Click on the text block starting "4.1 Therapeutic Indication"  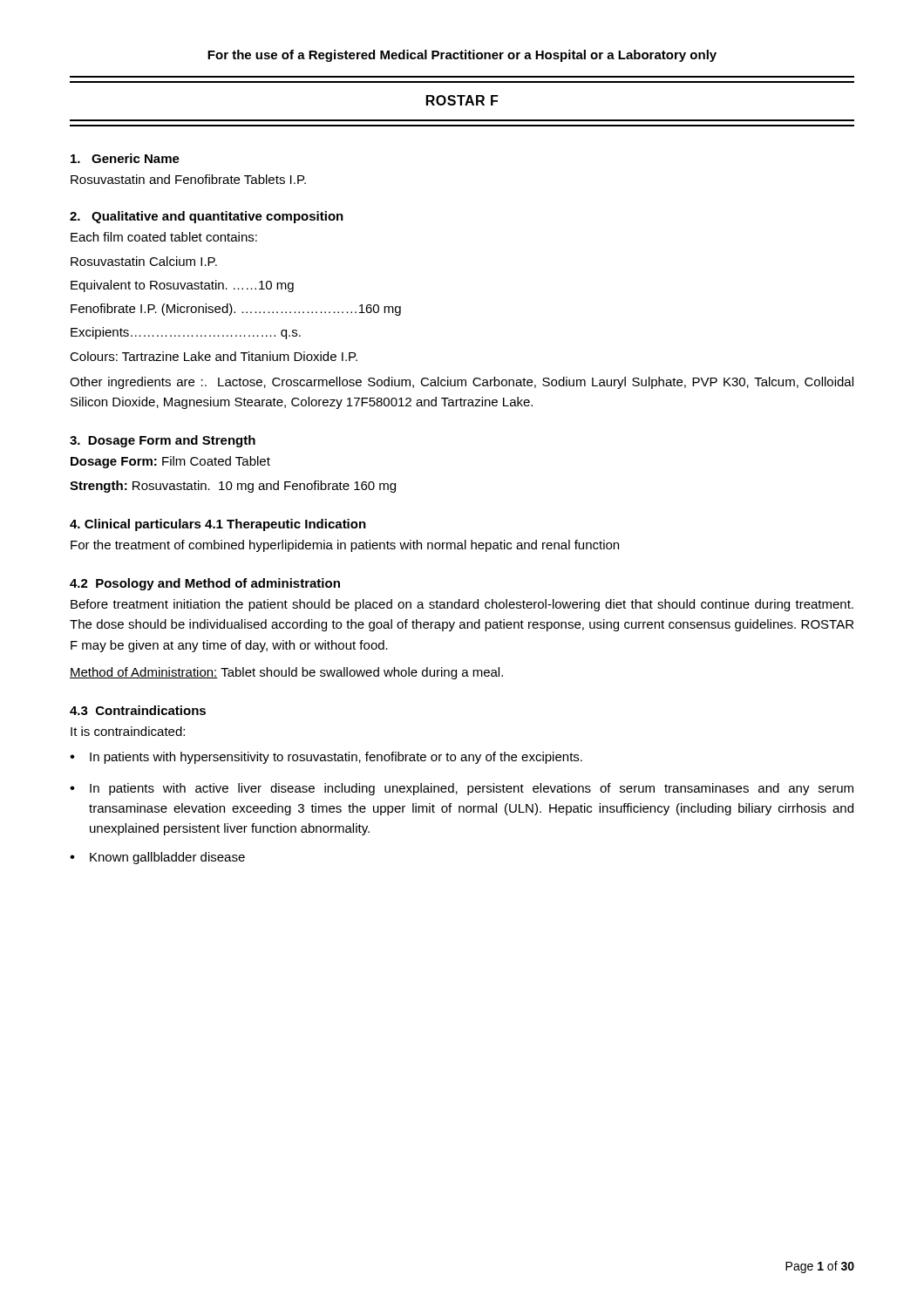point(286,523)
